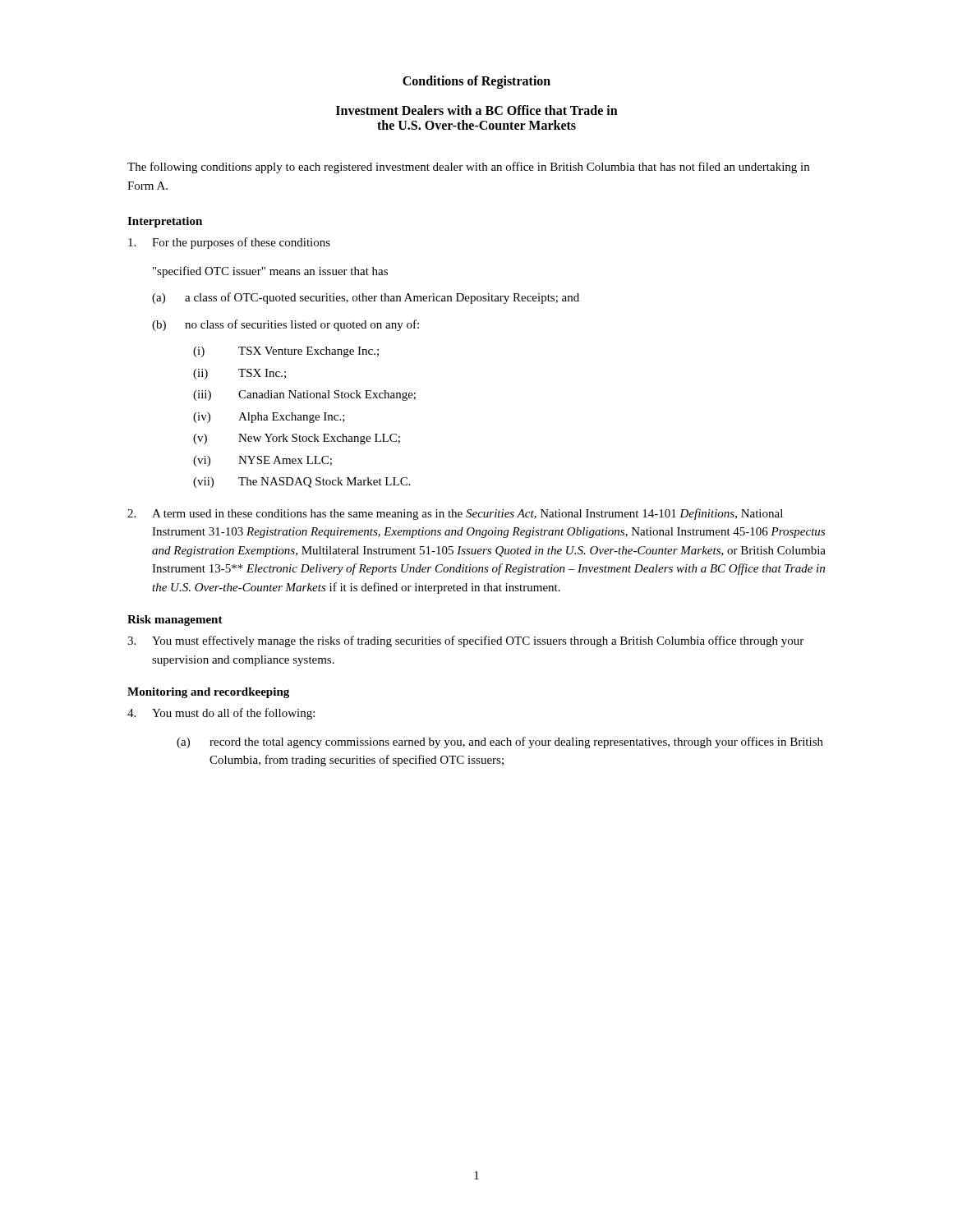Where is the passage that starts "3. You must effectively manage the risks of"?
This screenshot has height=1232, width=953.
476,650
